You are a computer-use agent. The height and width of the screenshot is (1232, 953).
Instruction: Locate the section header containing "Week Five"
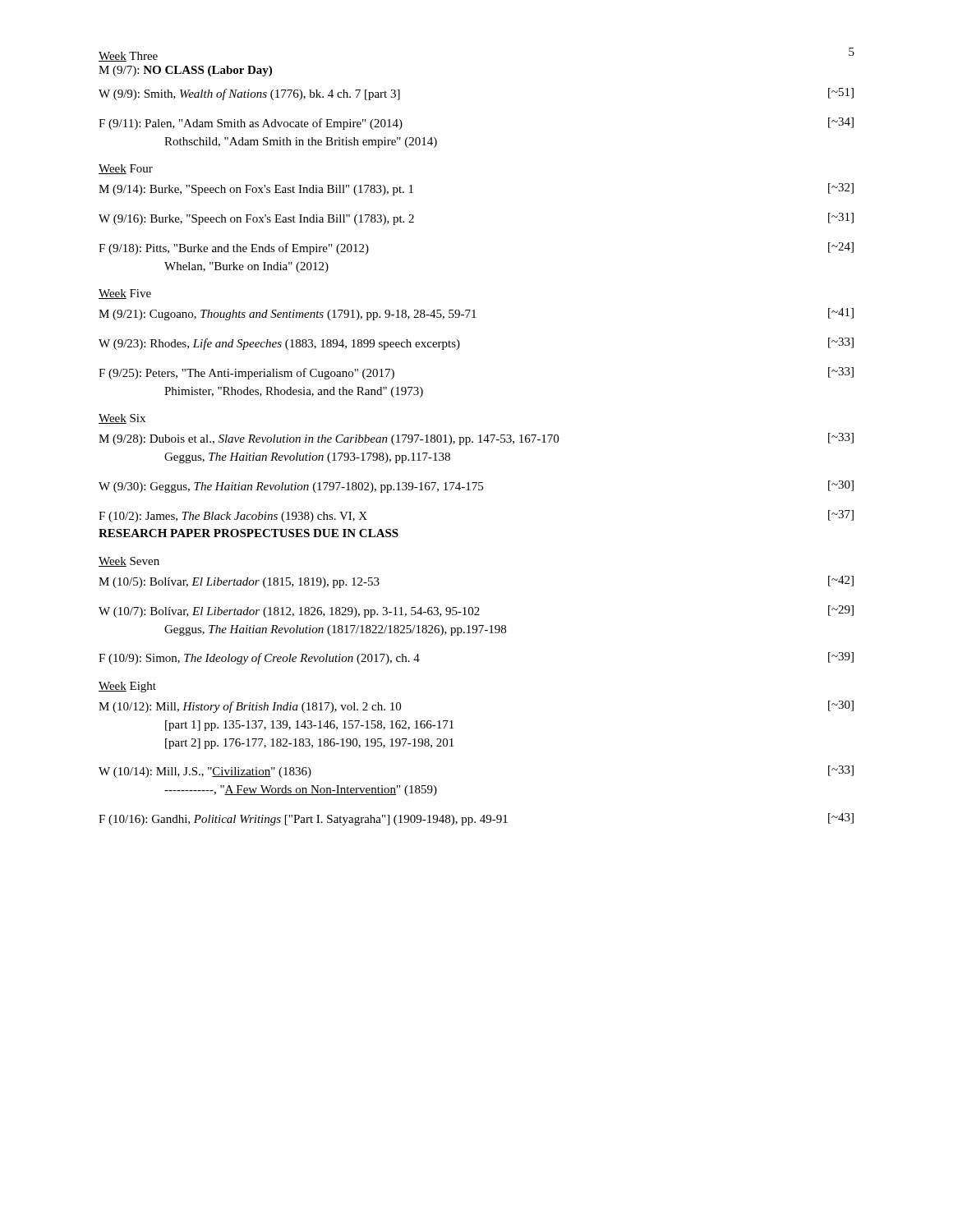click(x=125, y=294)
